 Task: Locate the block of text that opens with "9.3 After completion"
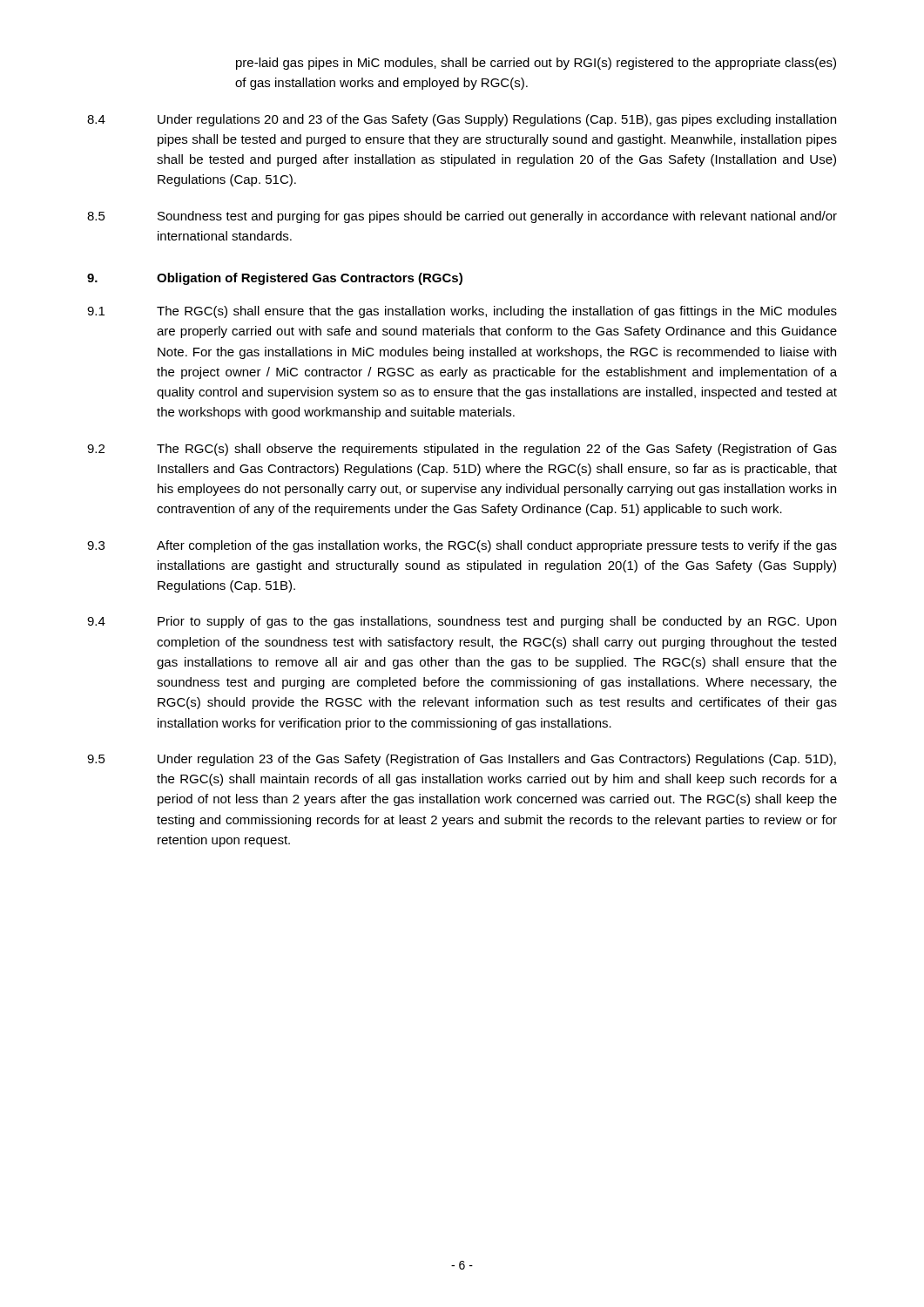[x=462, y=565]
